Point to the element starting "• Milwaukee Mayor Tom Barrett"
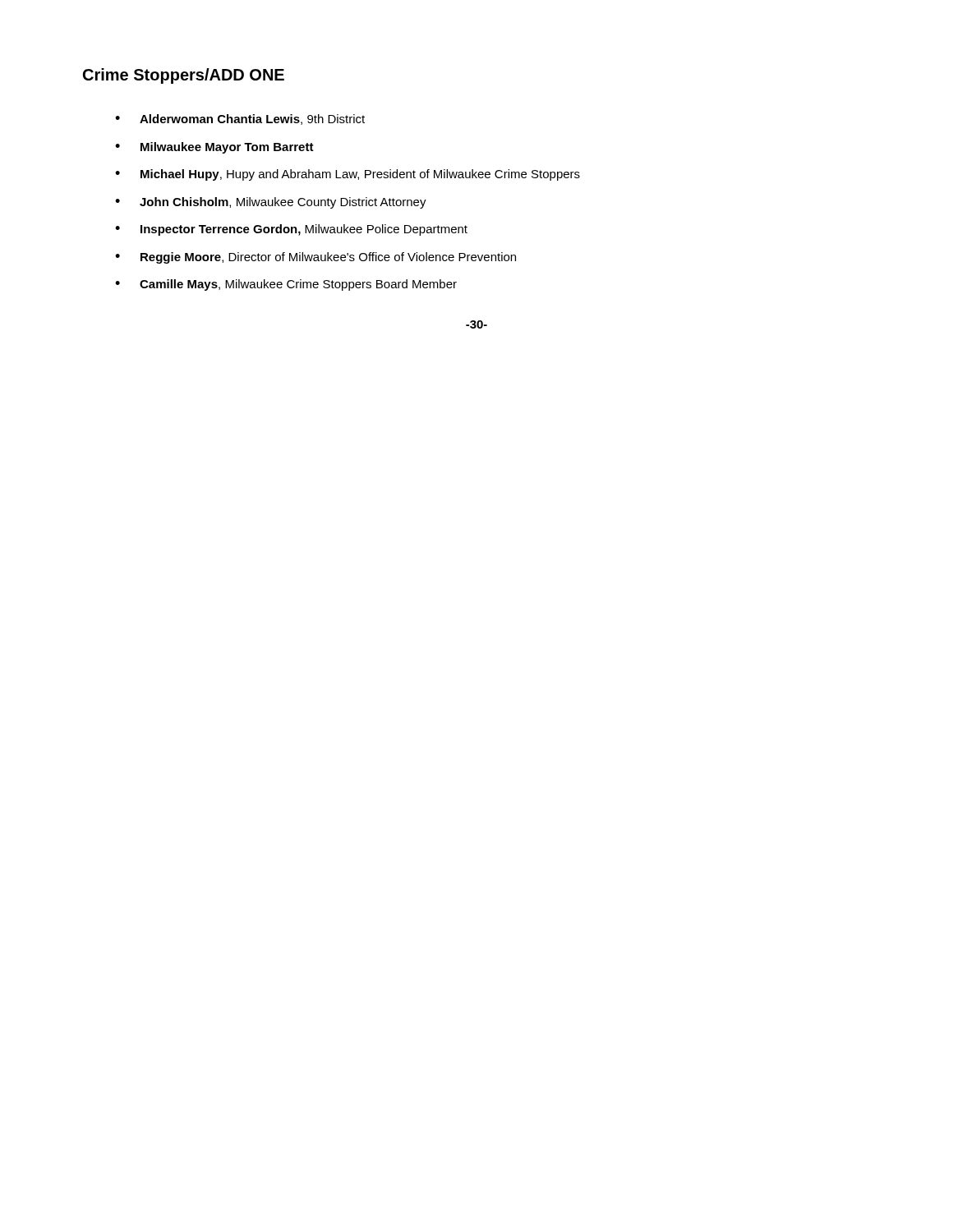 (214, 148)
